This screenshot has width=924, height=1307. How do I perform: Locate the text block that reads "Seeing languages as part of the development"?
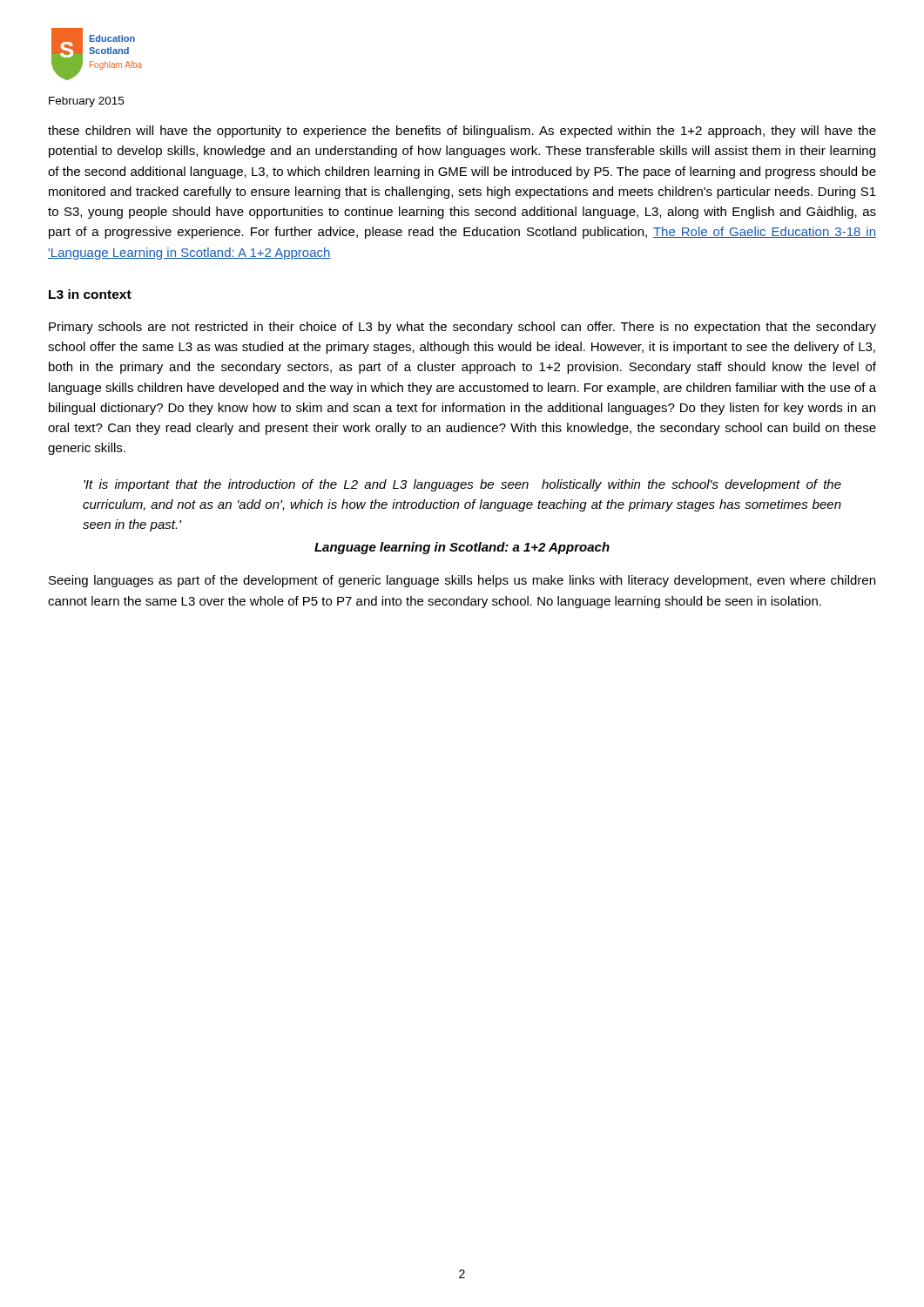[462, 590]
